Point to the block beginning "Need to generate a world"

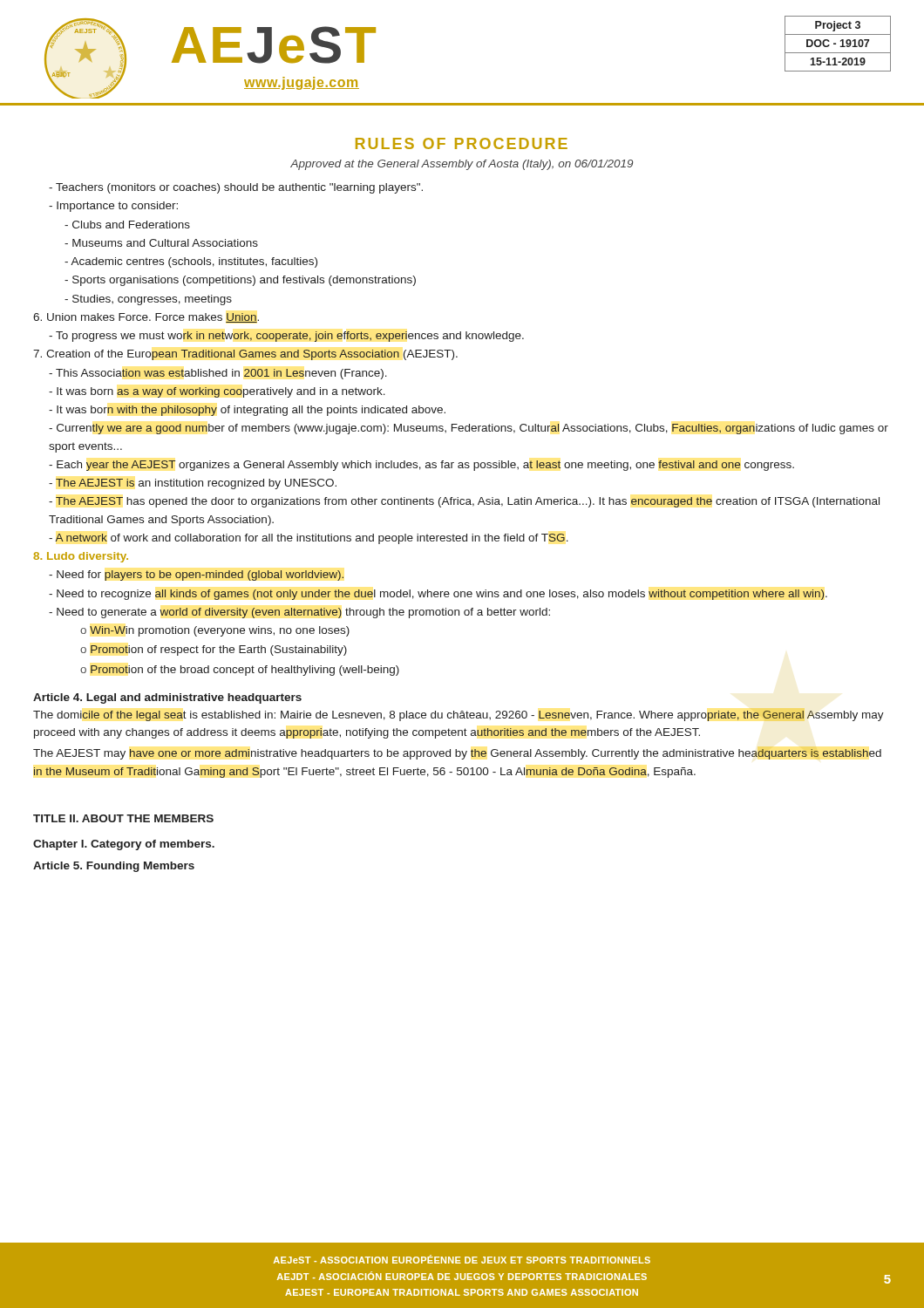click(300, 611)
